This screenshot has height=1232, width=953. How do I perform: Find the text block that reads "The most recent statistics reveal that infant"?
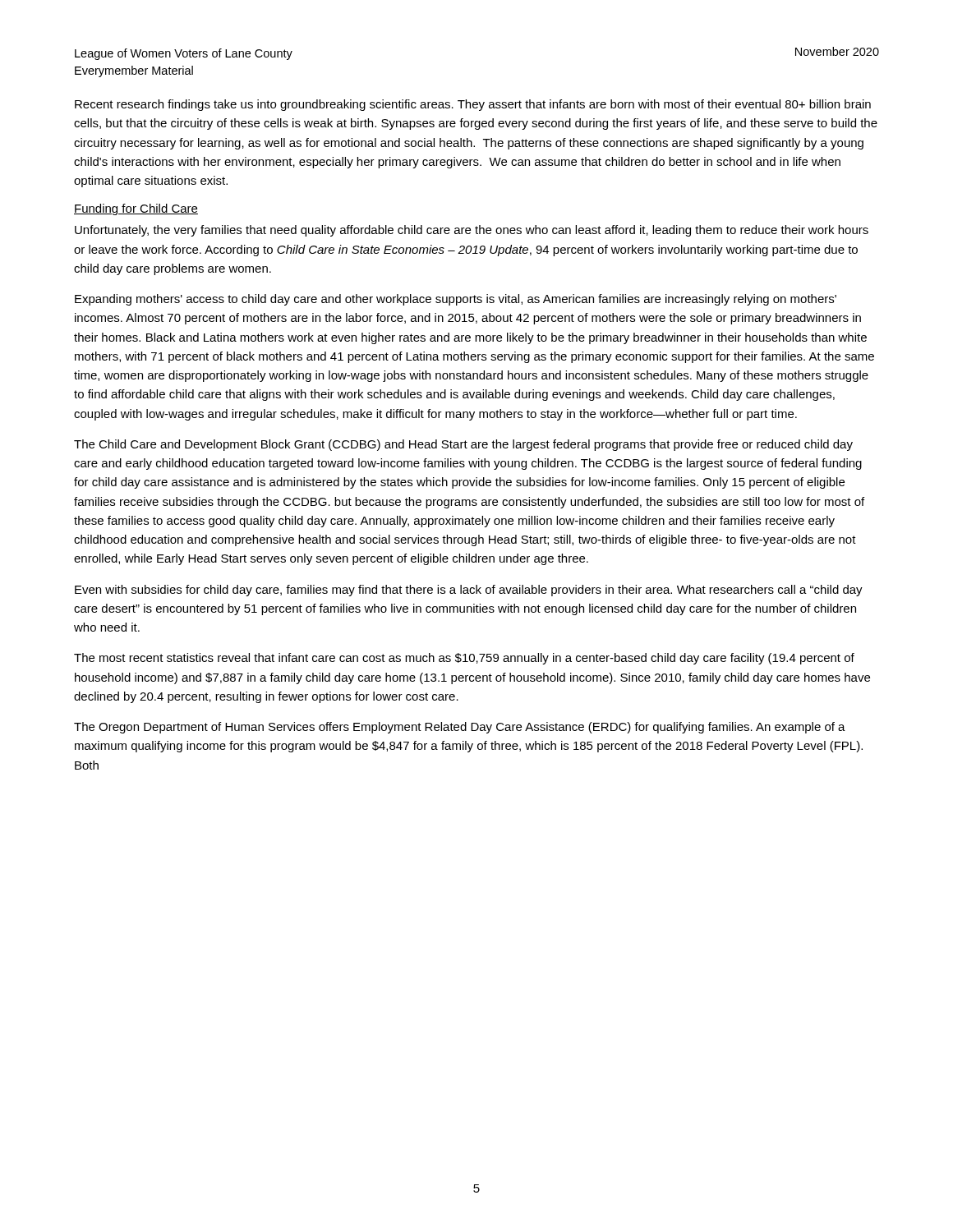click(x=472, y=677)
